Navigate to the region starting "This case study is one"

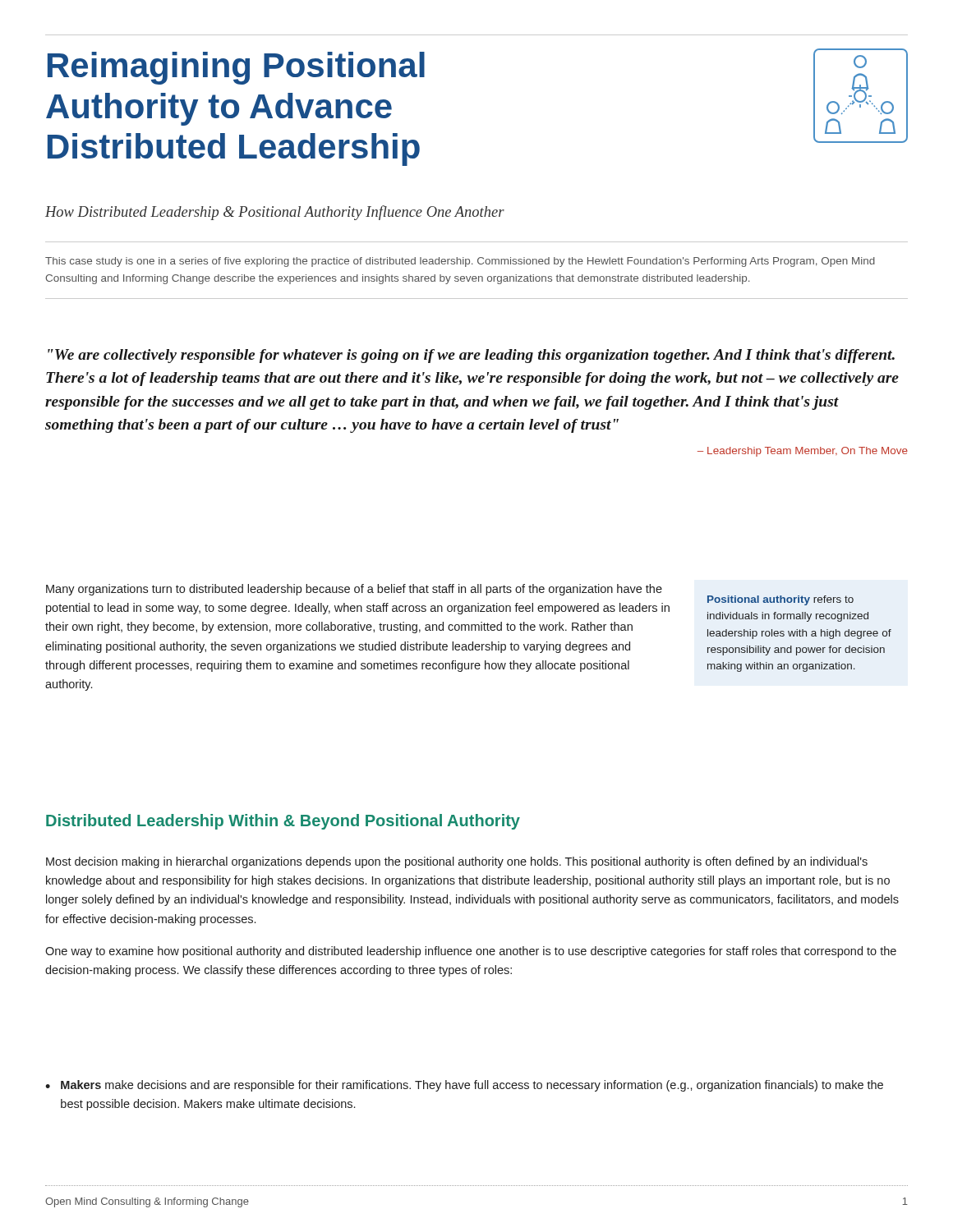[476, 270]
